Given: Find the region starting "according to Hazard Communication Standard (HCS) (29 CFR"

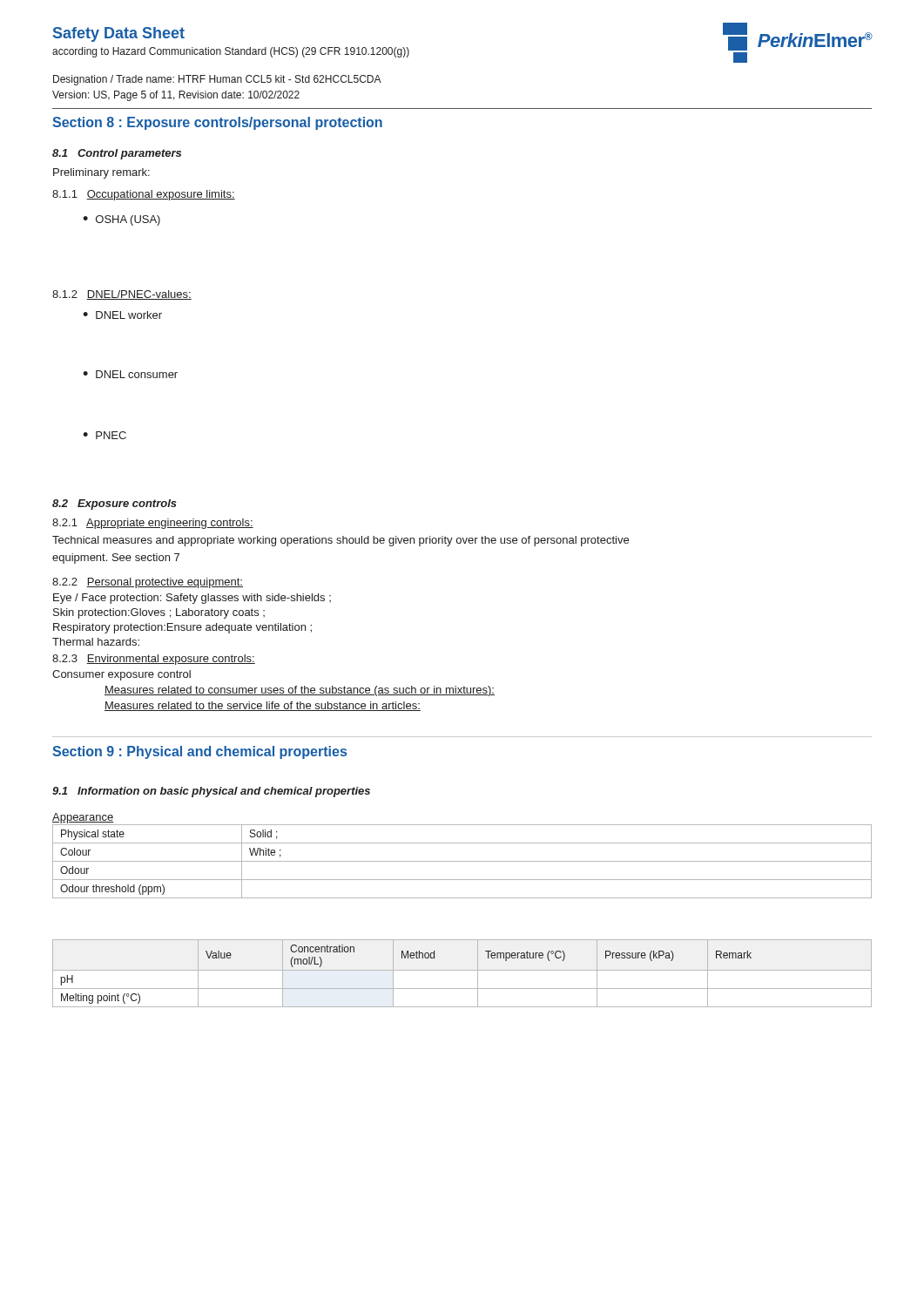Looking at the screenshot, I should [x=231, y=51].
